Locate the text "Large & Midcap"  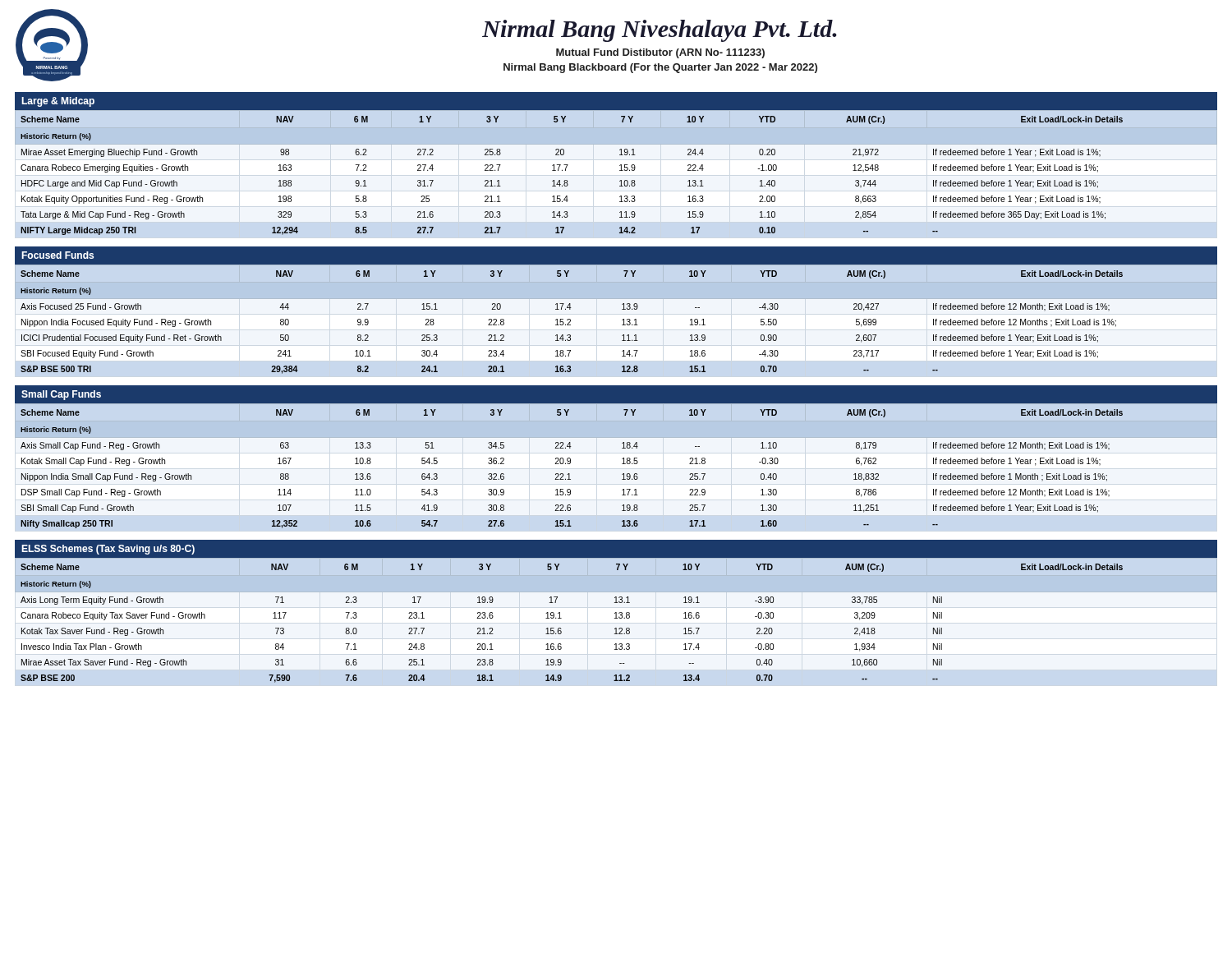(58, 101)
